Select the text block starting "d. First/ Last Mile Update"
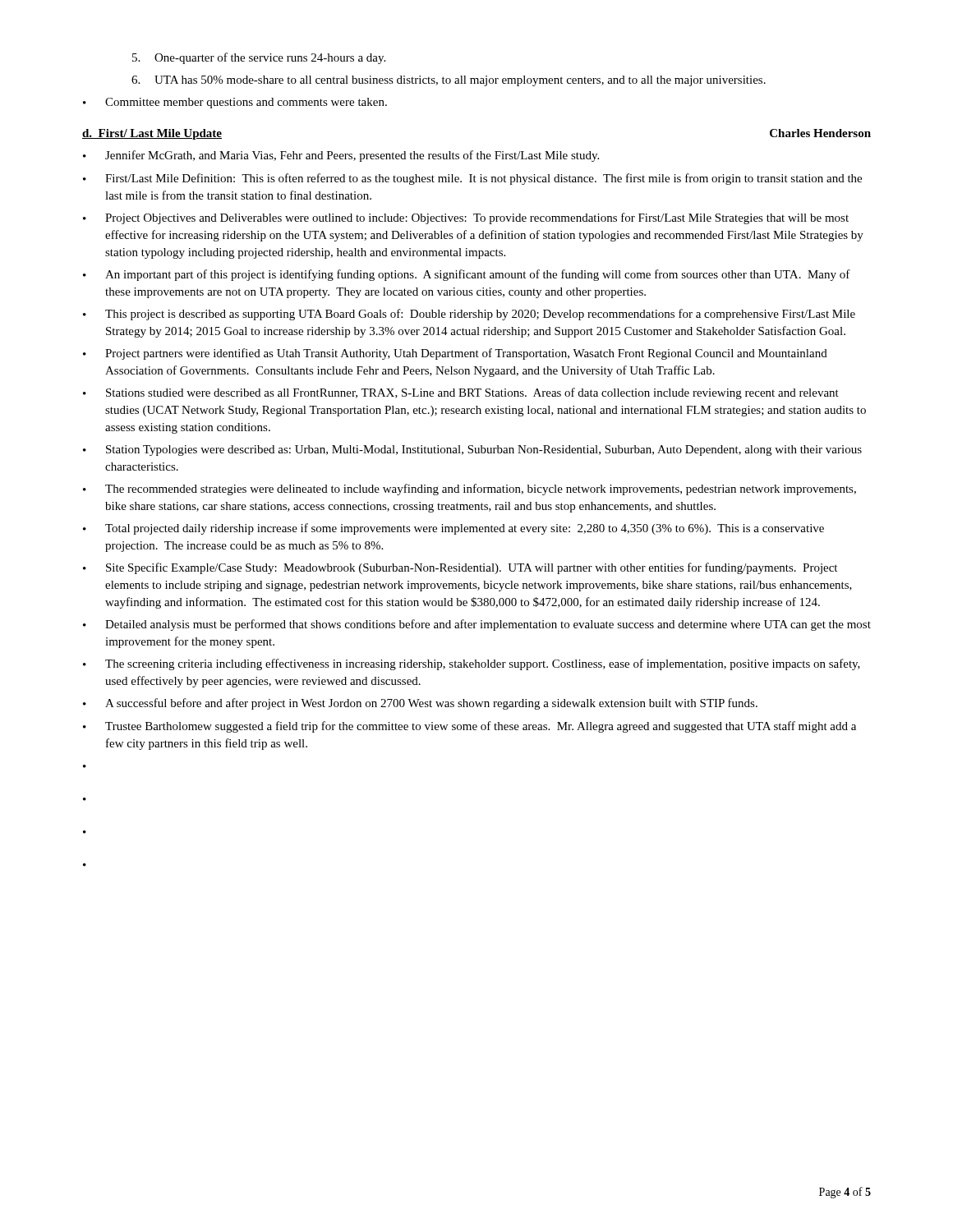The width and height of the screenshot is (953, 1232). click(152, 134)
